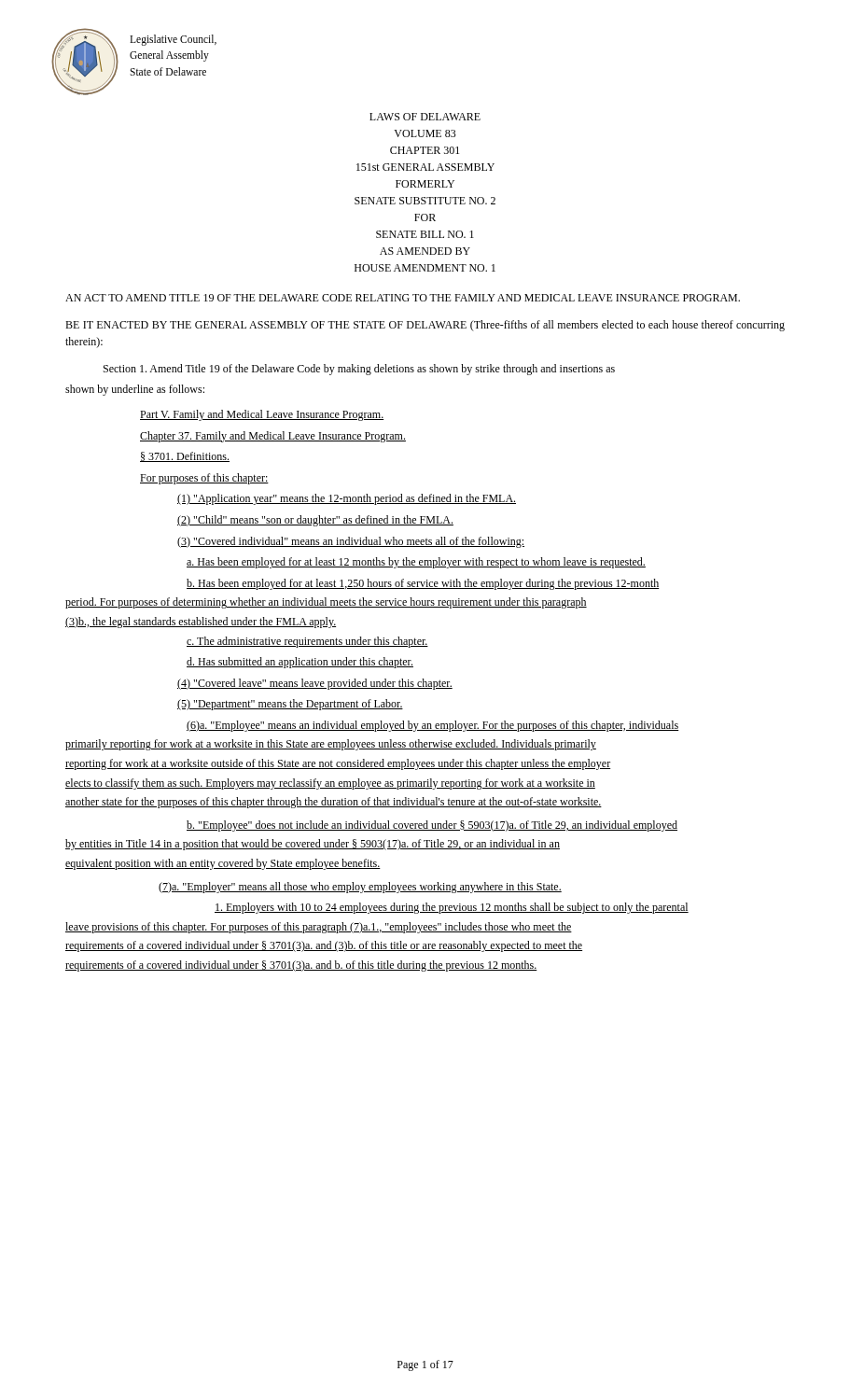Find the block starting "(3) "Covered individual" means an"
The image size is (850, 1400).
tap(351, 541)
